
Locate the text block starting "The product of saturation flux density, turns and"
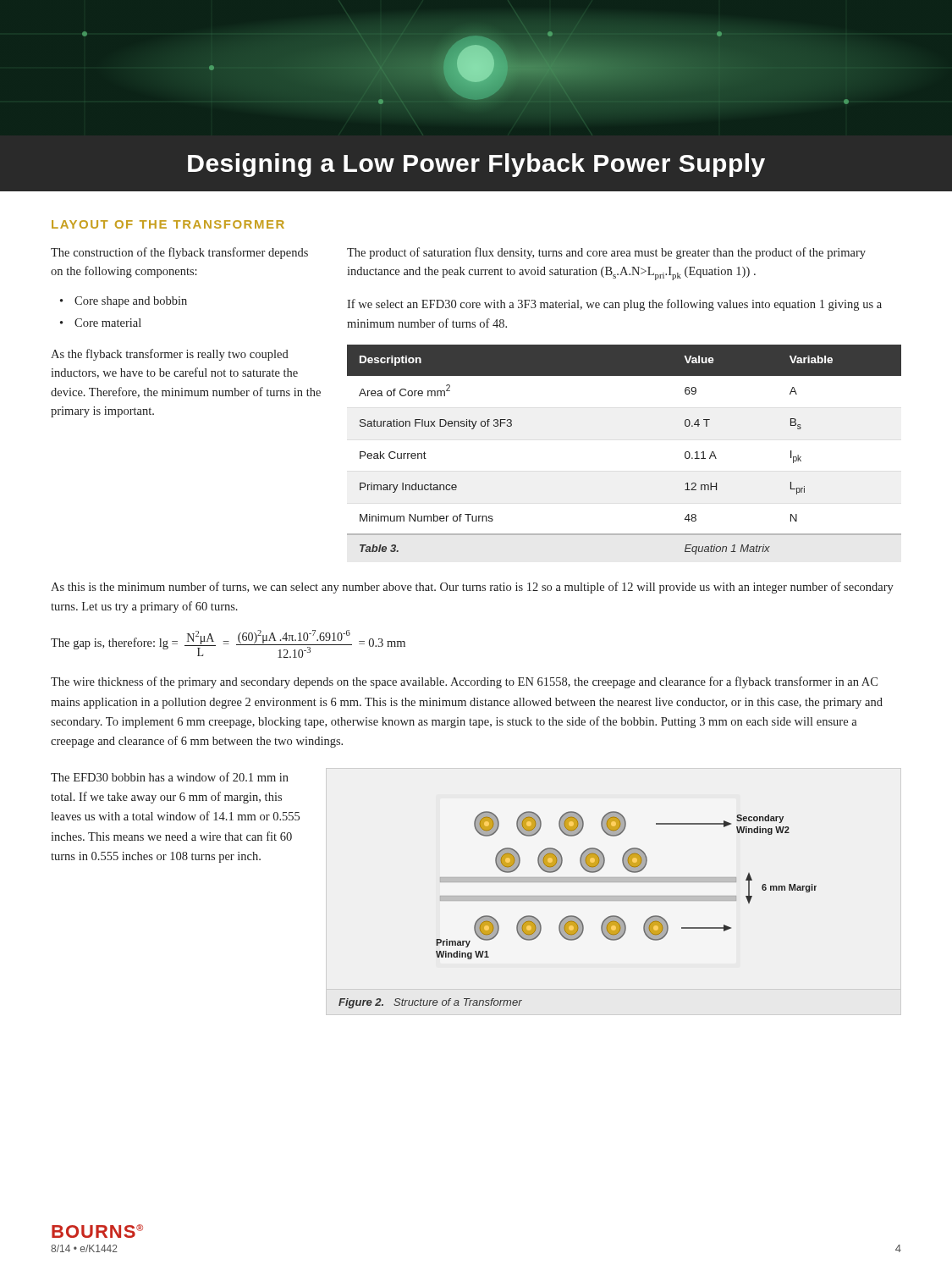(606, 263)
